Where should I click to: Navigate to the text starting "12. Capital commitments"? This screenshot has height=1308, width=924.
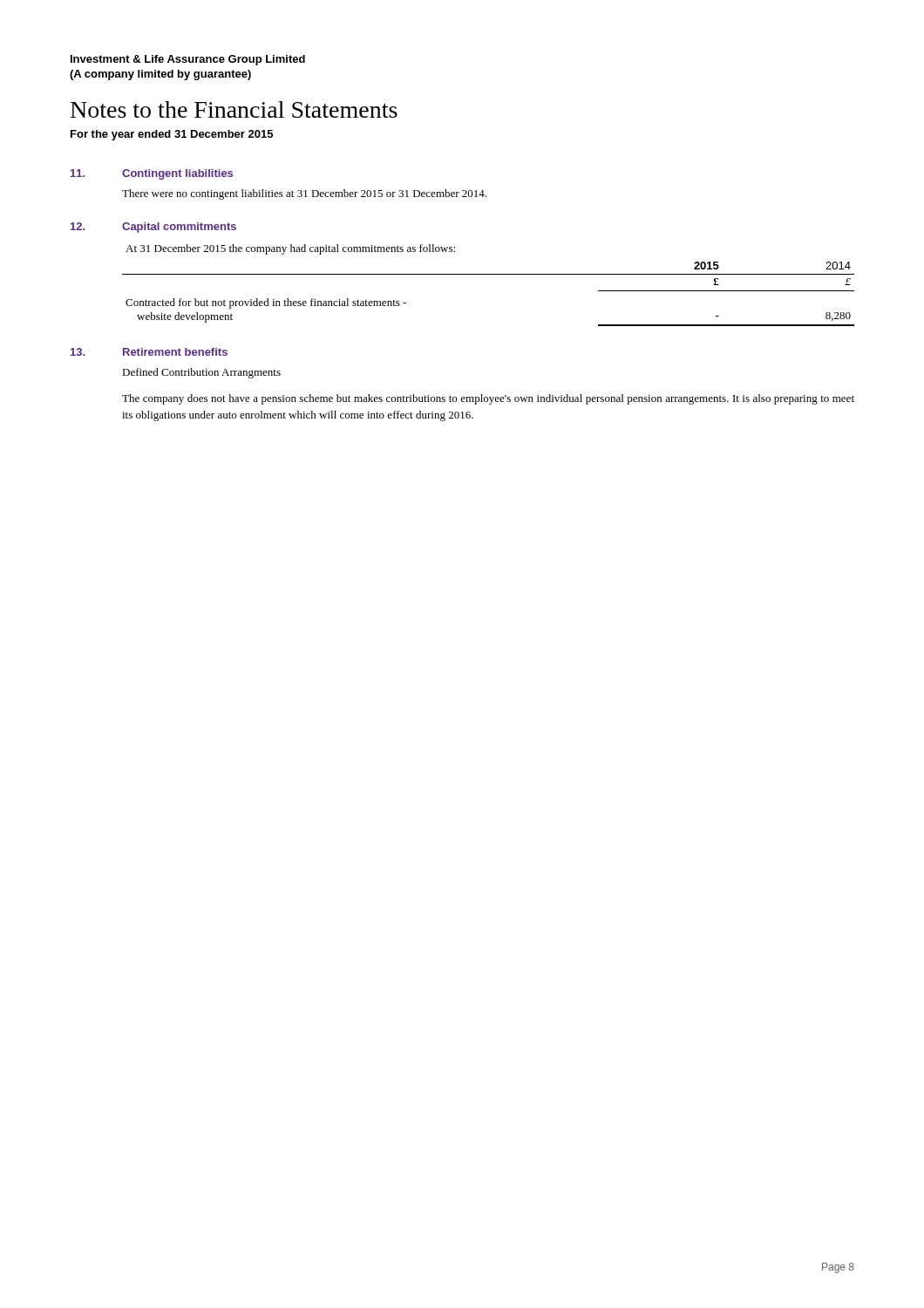153,228
